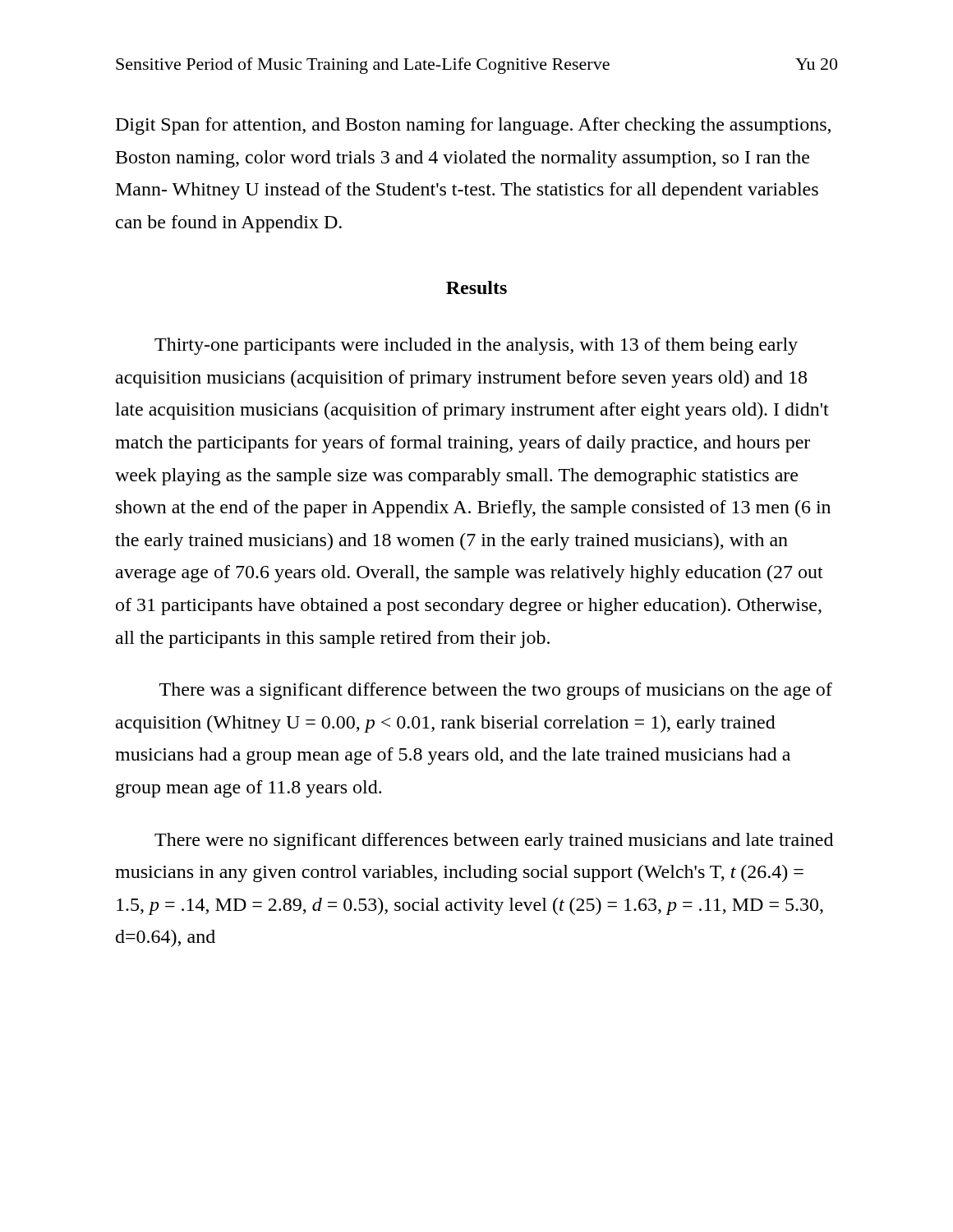Screen dimensions: 1232x953
Task: Point to the block beginning "Digit Span for attention, and Boston"
Action: (473, 173)
